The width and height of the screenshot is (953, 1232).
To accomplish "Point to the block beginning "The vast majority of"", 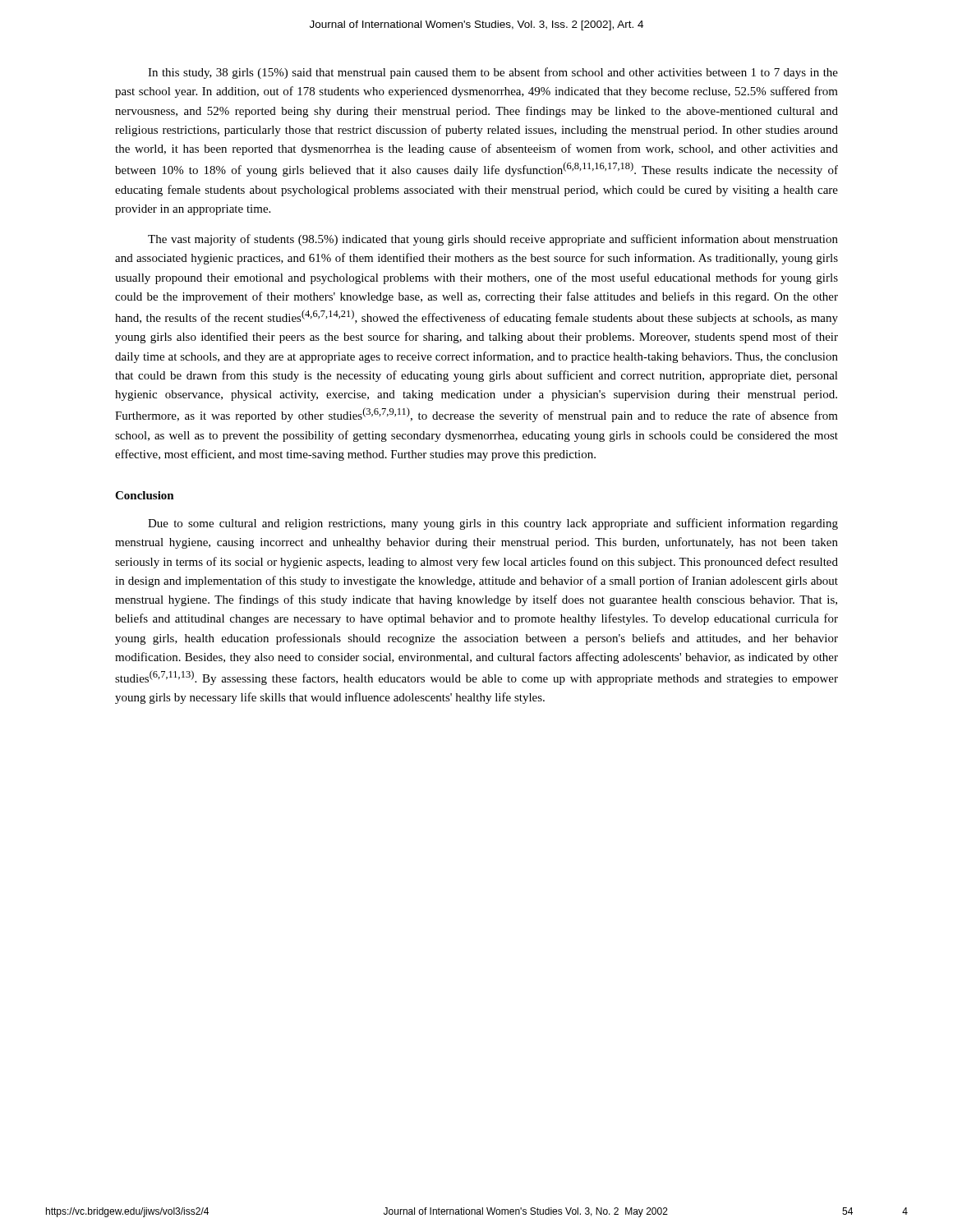I will click(476, 346).
